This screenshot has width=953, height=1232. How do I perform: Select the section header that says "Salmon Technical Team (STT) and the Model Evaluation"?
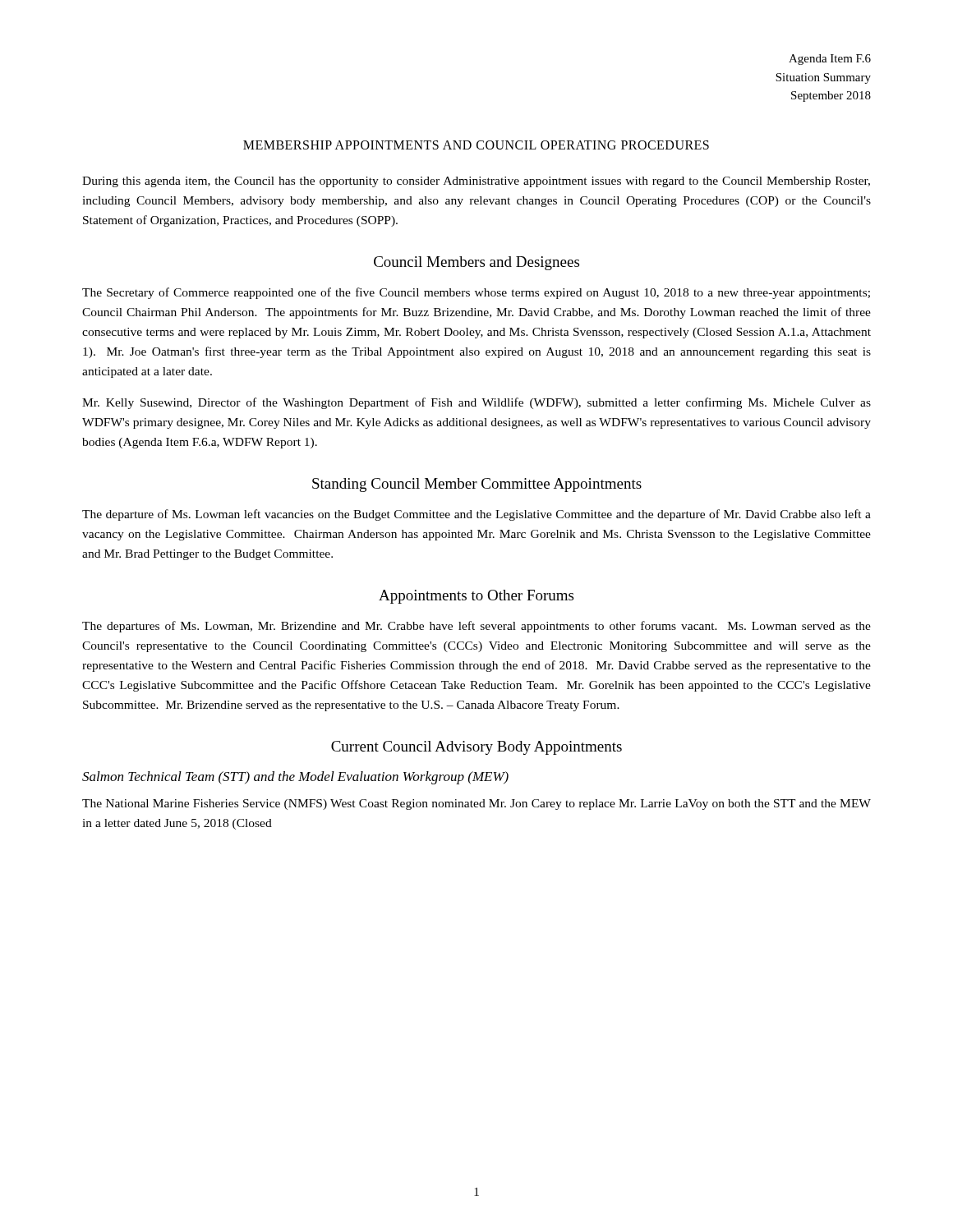[295, 776]
